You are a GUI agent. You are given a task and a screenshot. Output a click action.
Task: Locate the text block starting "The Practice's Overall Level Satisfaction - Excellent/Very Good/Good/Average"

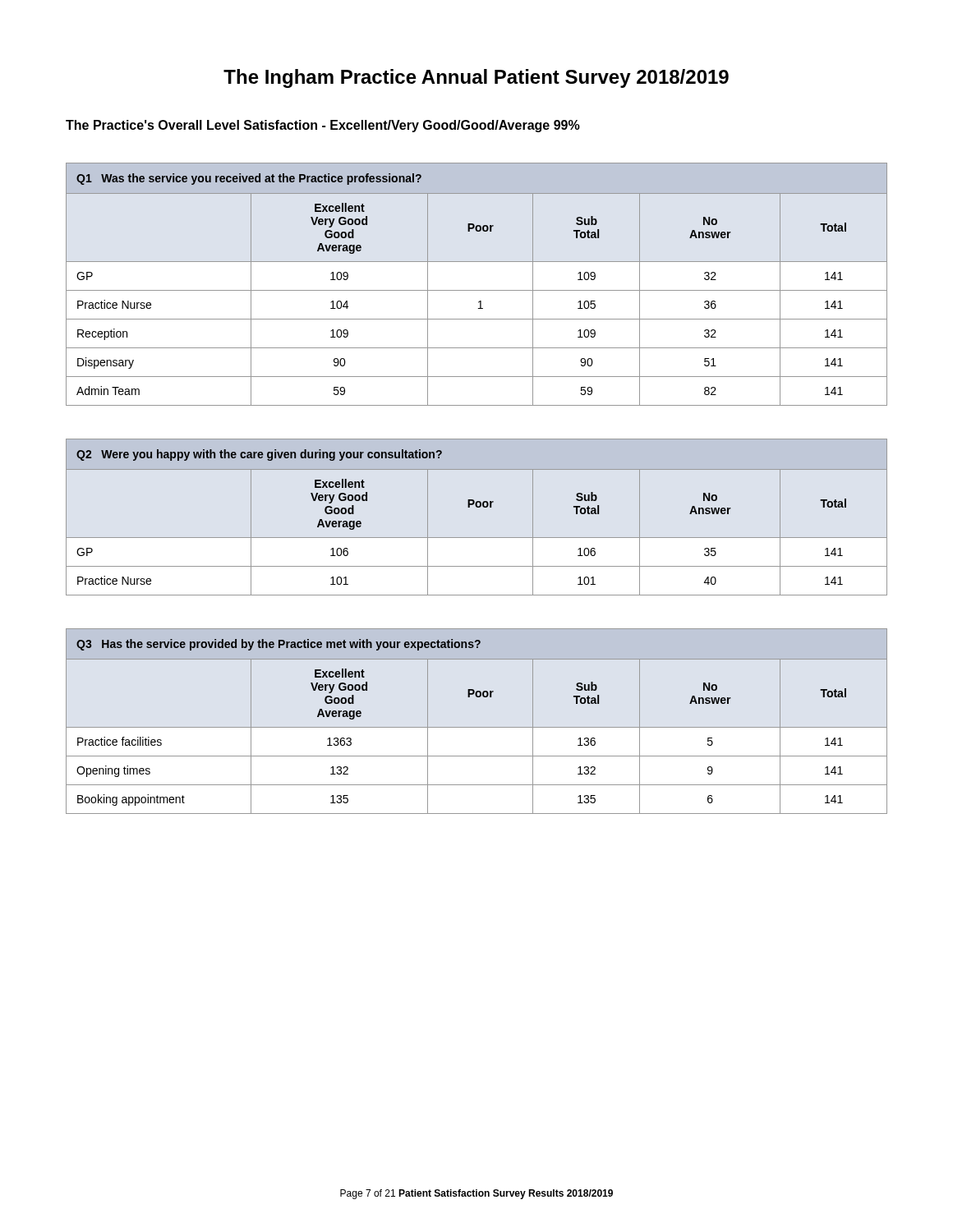[x=323, y=125]
